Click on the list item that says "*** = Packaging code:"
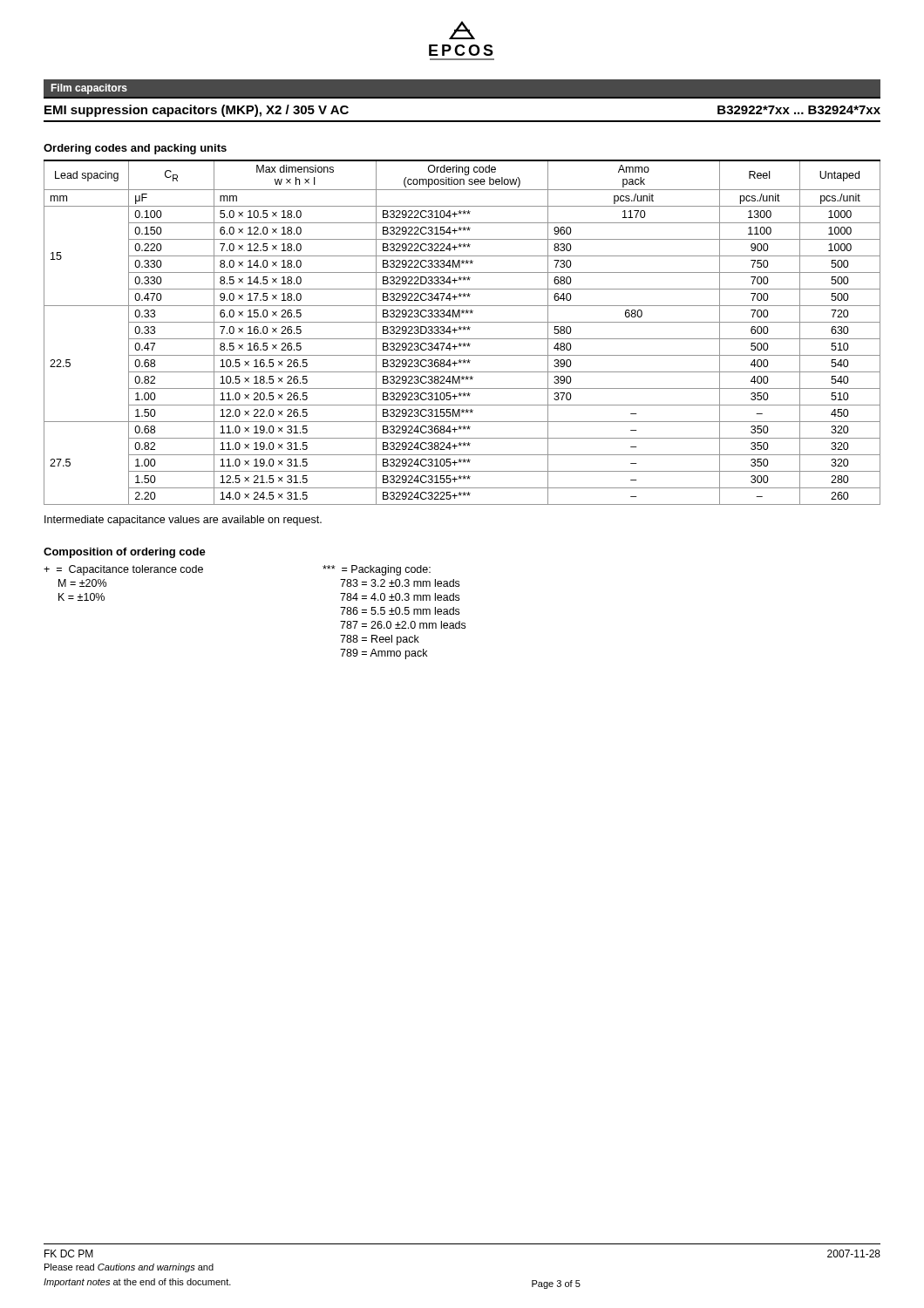924x1308 pixels. tap(377, 569)
